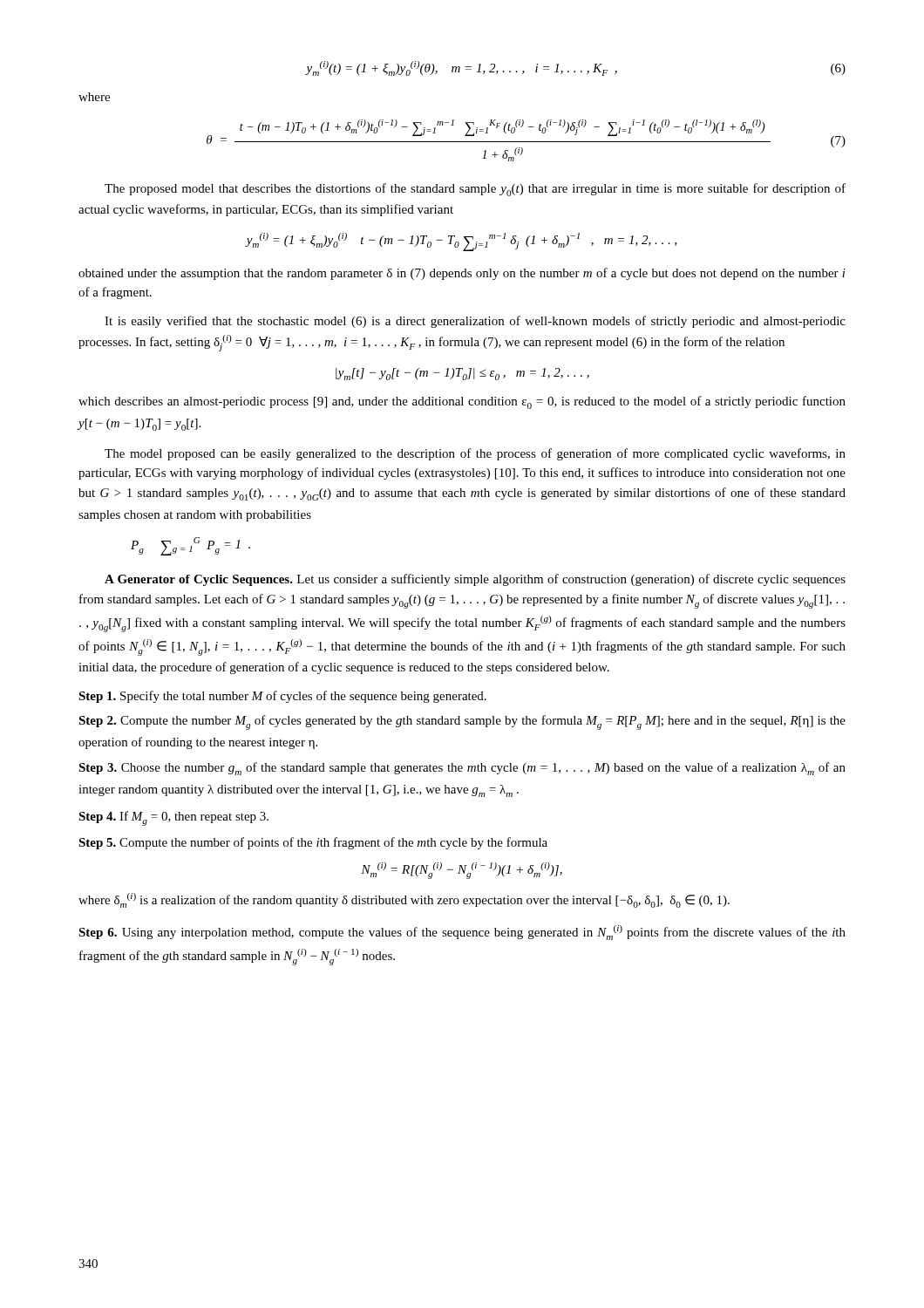This screenshot has width=924, height=1308.
Task: Locate the block of text that opens with "where δm(i) is a realization"
Action: tap(404, 900)
